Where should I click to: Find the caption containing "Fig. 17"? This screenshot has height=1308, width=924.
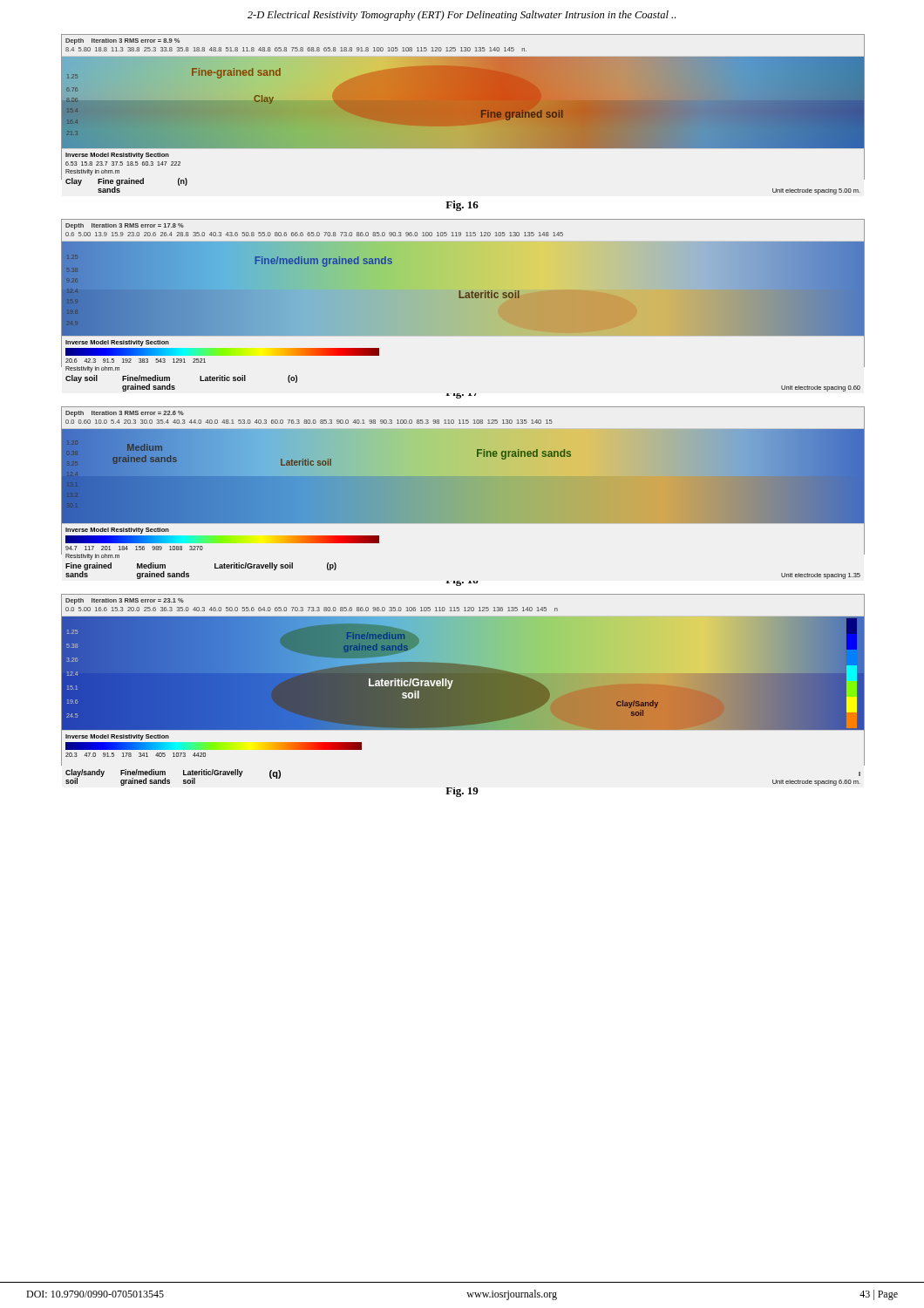tap(462, 392)
